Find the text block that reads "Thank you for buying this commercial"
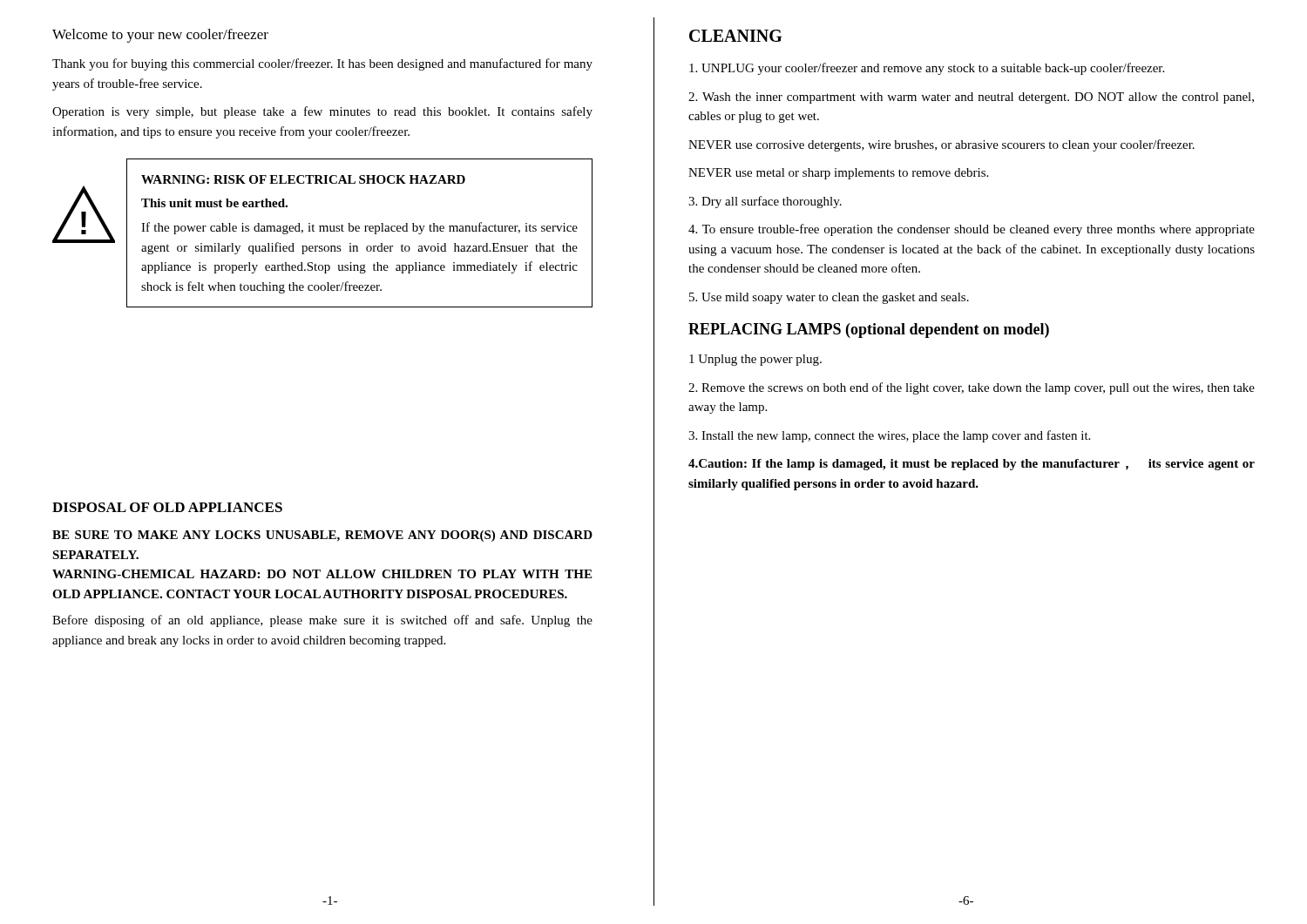 pos(322,98)
